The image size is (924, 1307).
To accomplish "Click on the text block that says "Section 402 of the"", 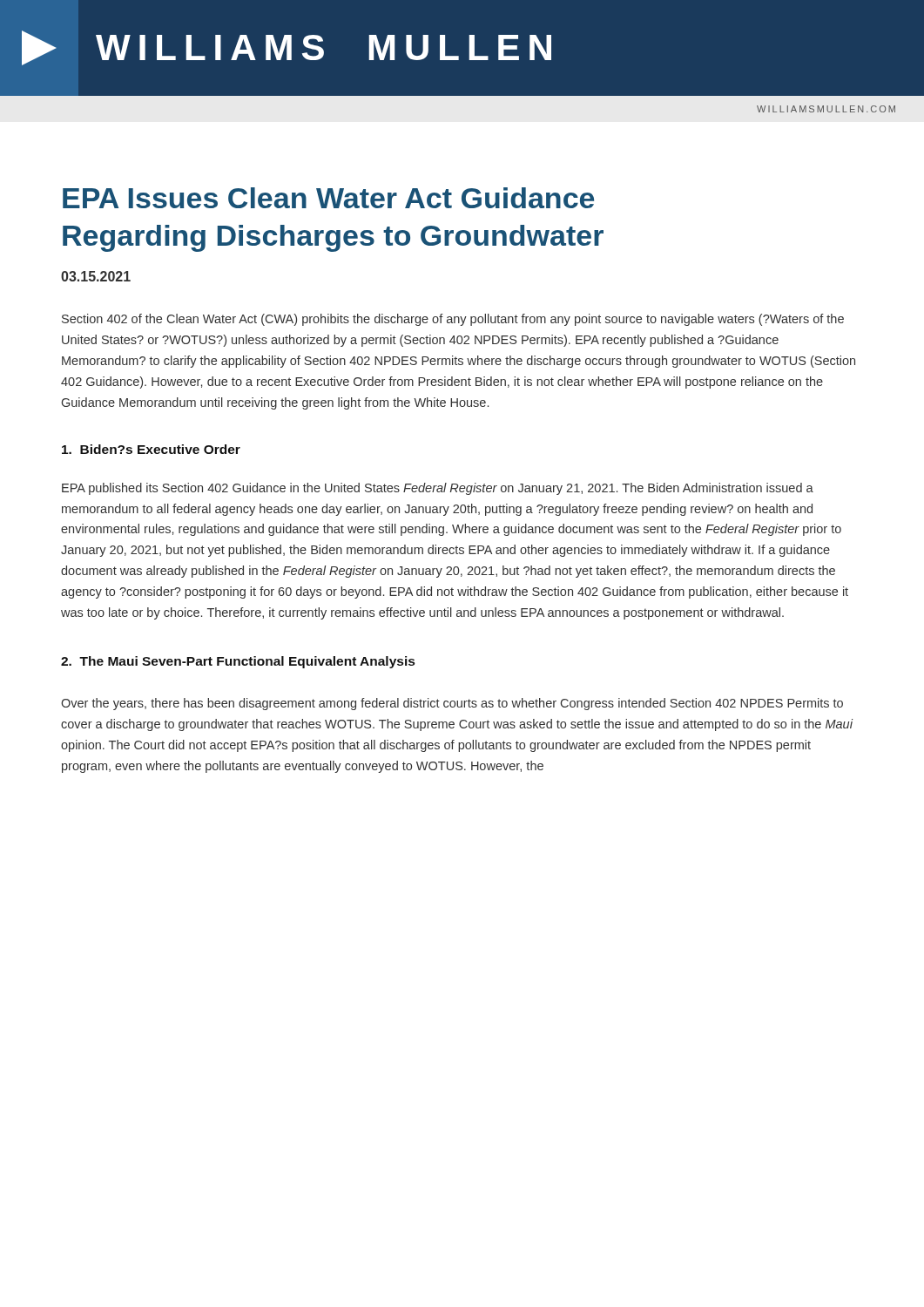I will pos(462,361).
